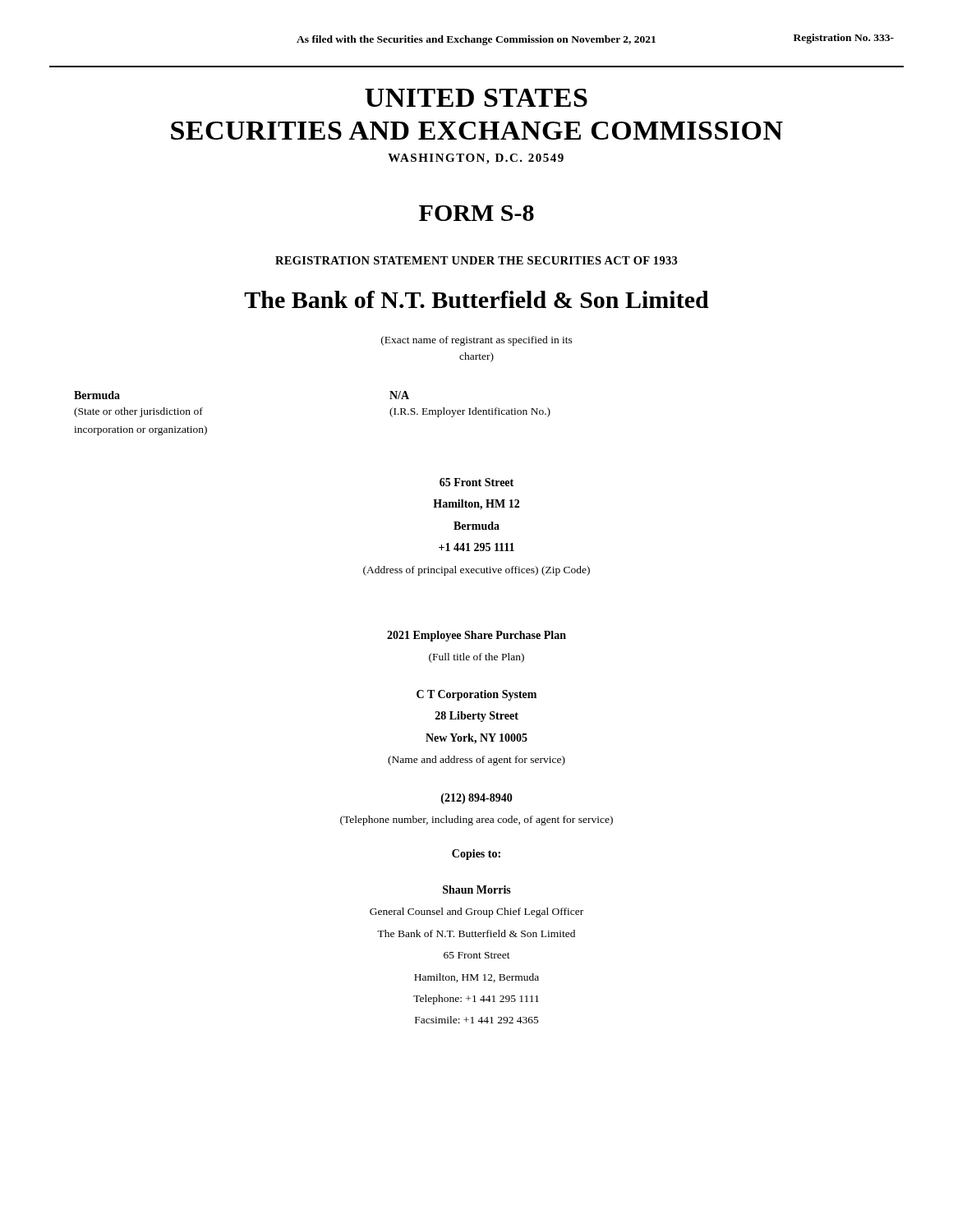Locate the text block with the text "Shaun Morris General Counsel and Group Chief Legal"
This screenshot has height=1232, width=953.
coord(476,955)
